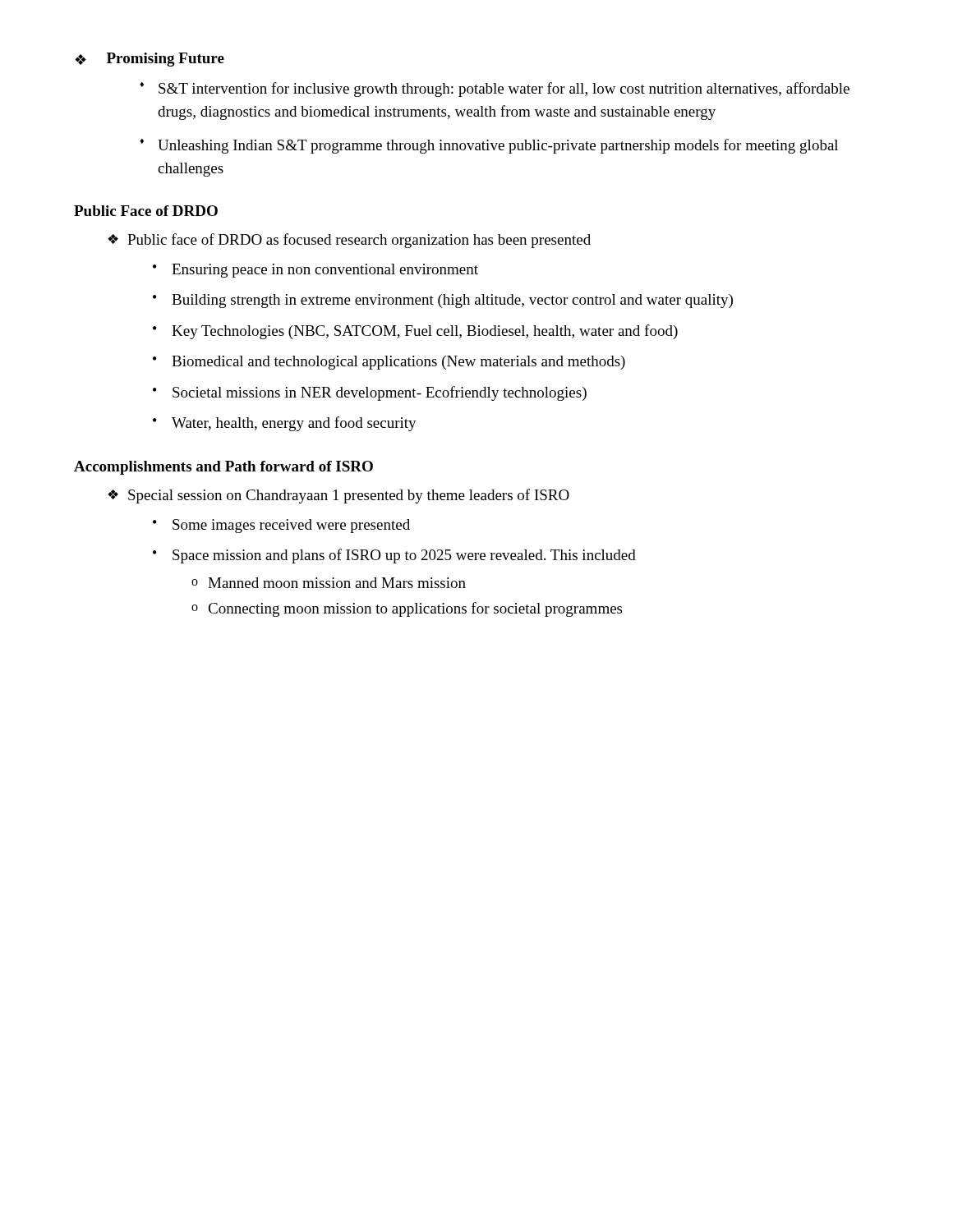Locate the text starting "Space mission and plans of ISRO up to"
Screen dimensions: 1232x953
pyautogui.click(x=404, y=556)
